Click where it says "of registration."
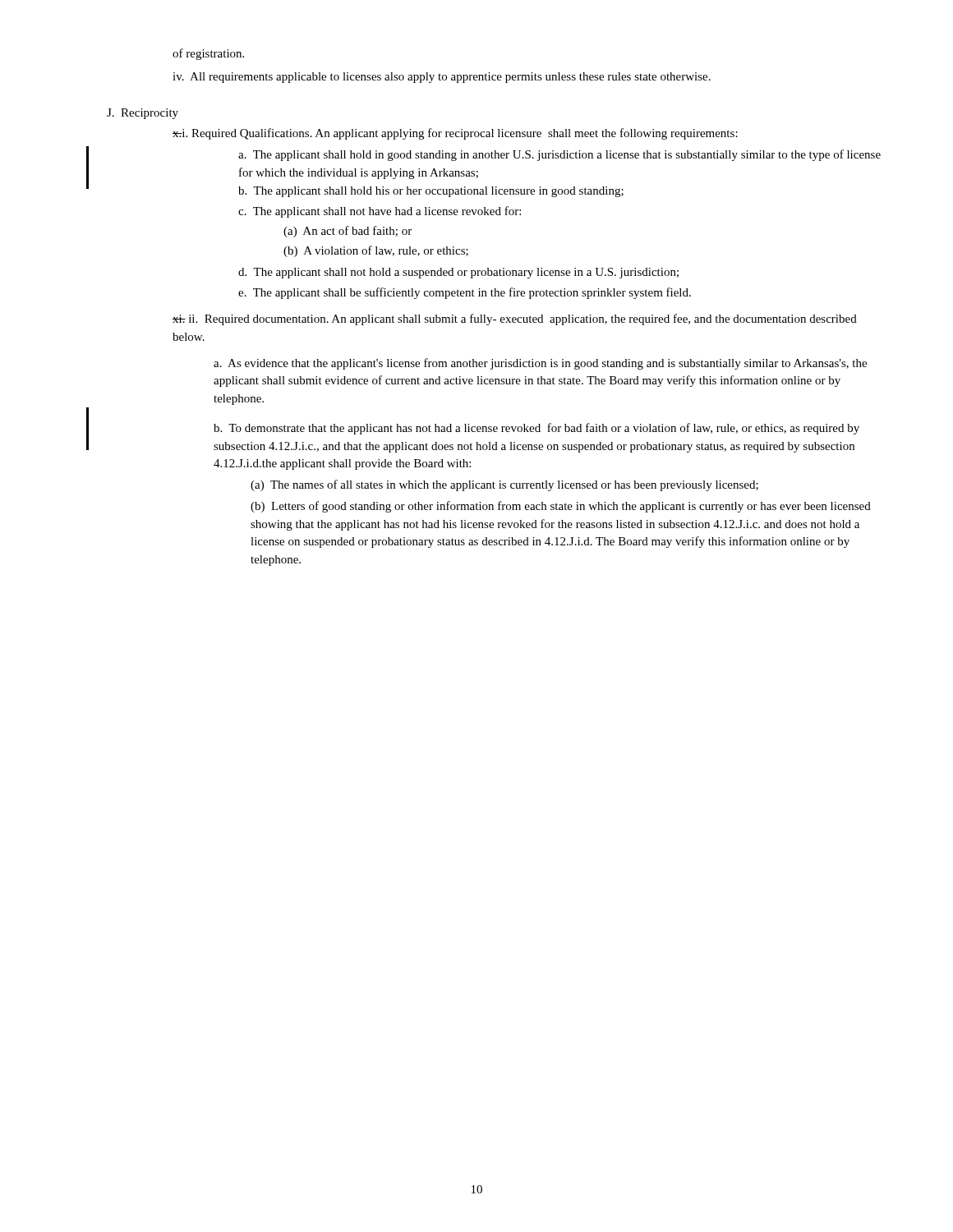This screenshot has width=953, height=1232. click(x=209, y=53)
